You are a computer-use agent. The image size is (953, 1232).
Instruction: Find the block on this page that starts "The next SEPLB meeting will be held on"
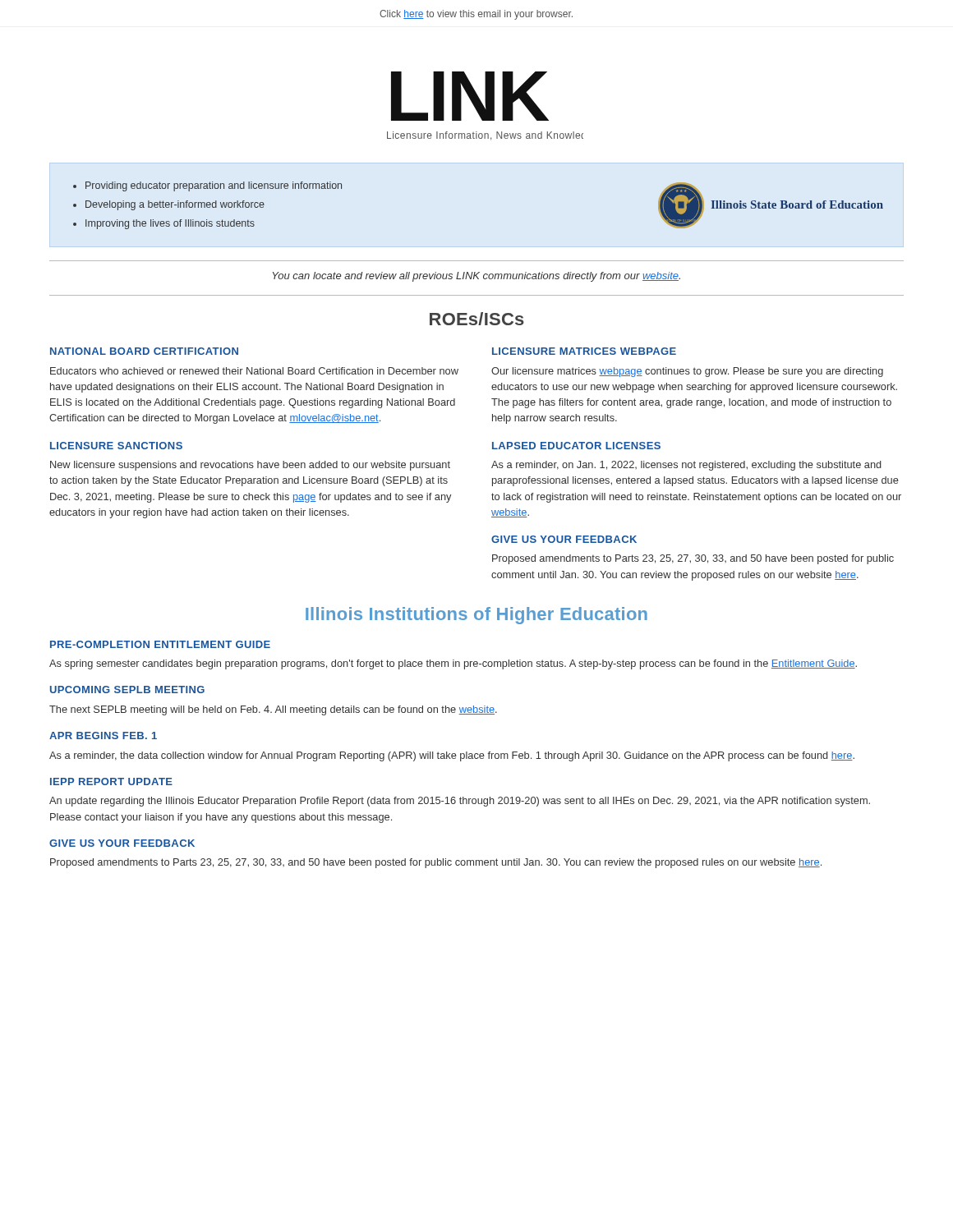[x=273, y=709]
